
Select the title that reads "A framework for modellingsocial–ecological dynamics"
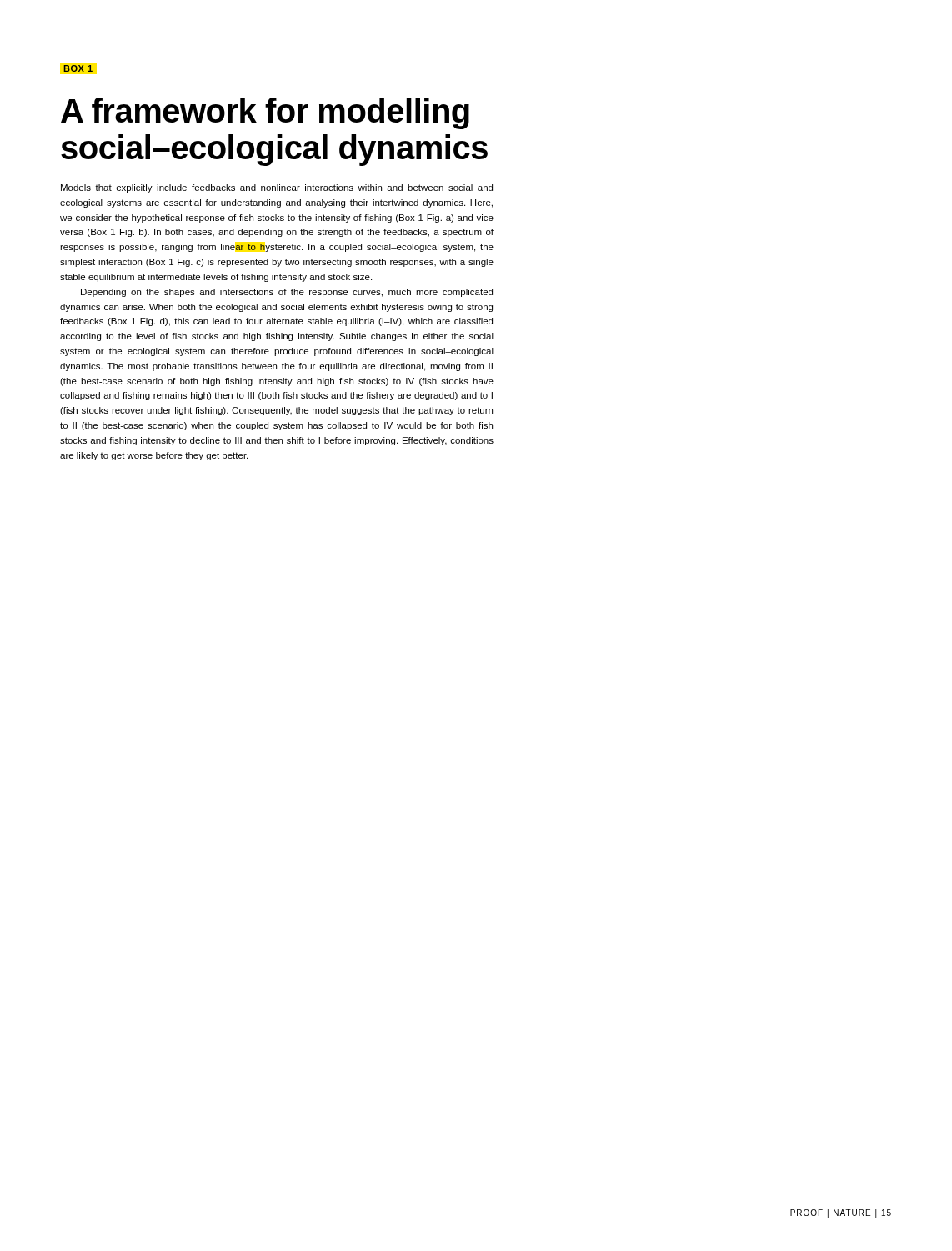point(277,129)
